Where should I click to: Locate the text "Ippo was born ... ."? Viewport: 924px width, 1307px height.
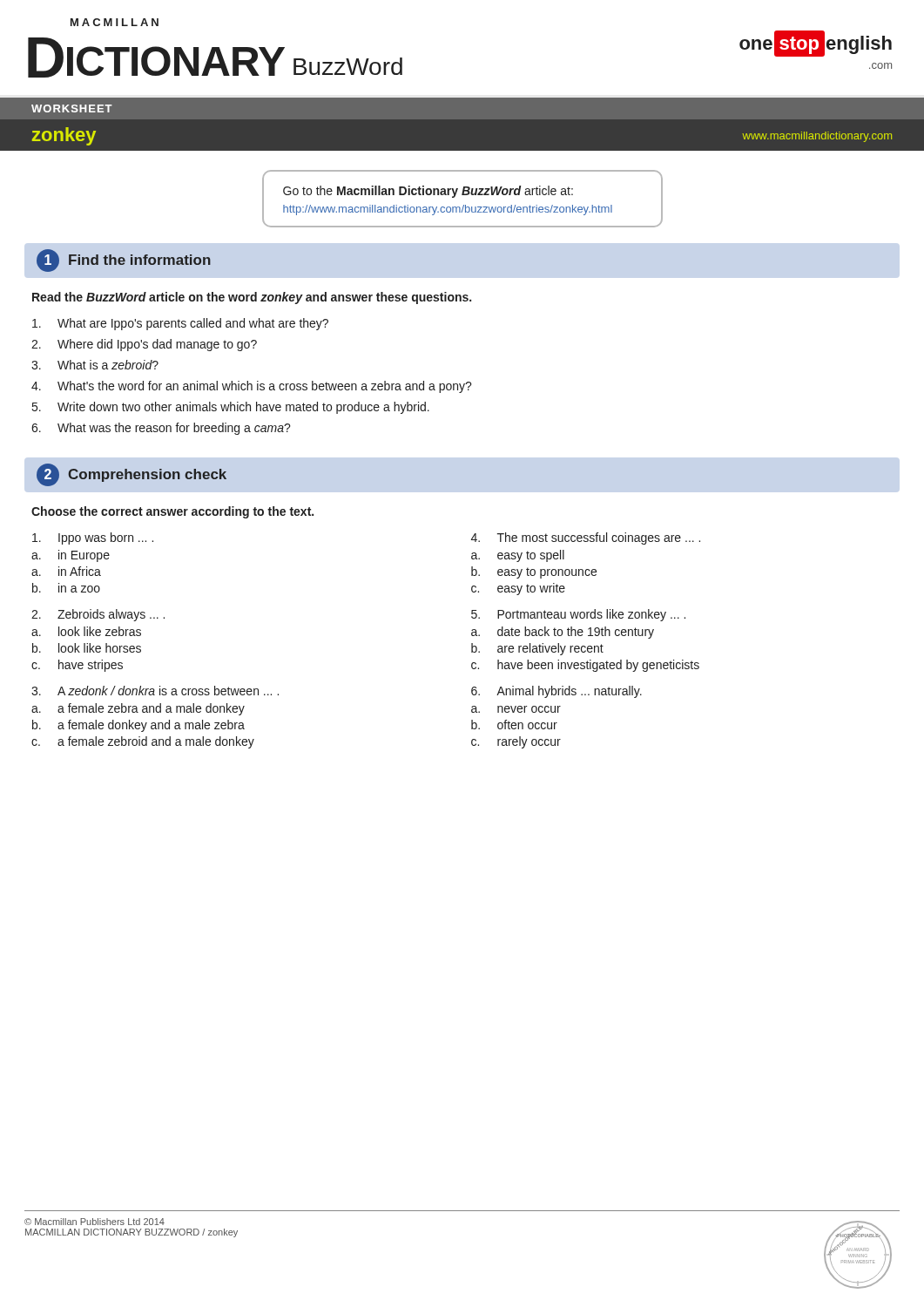[93, 538]
